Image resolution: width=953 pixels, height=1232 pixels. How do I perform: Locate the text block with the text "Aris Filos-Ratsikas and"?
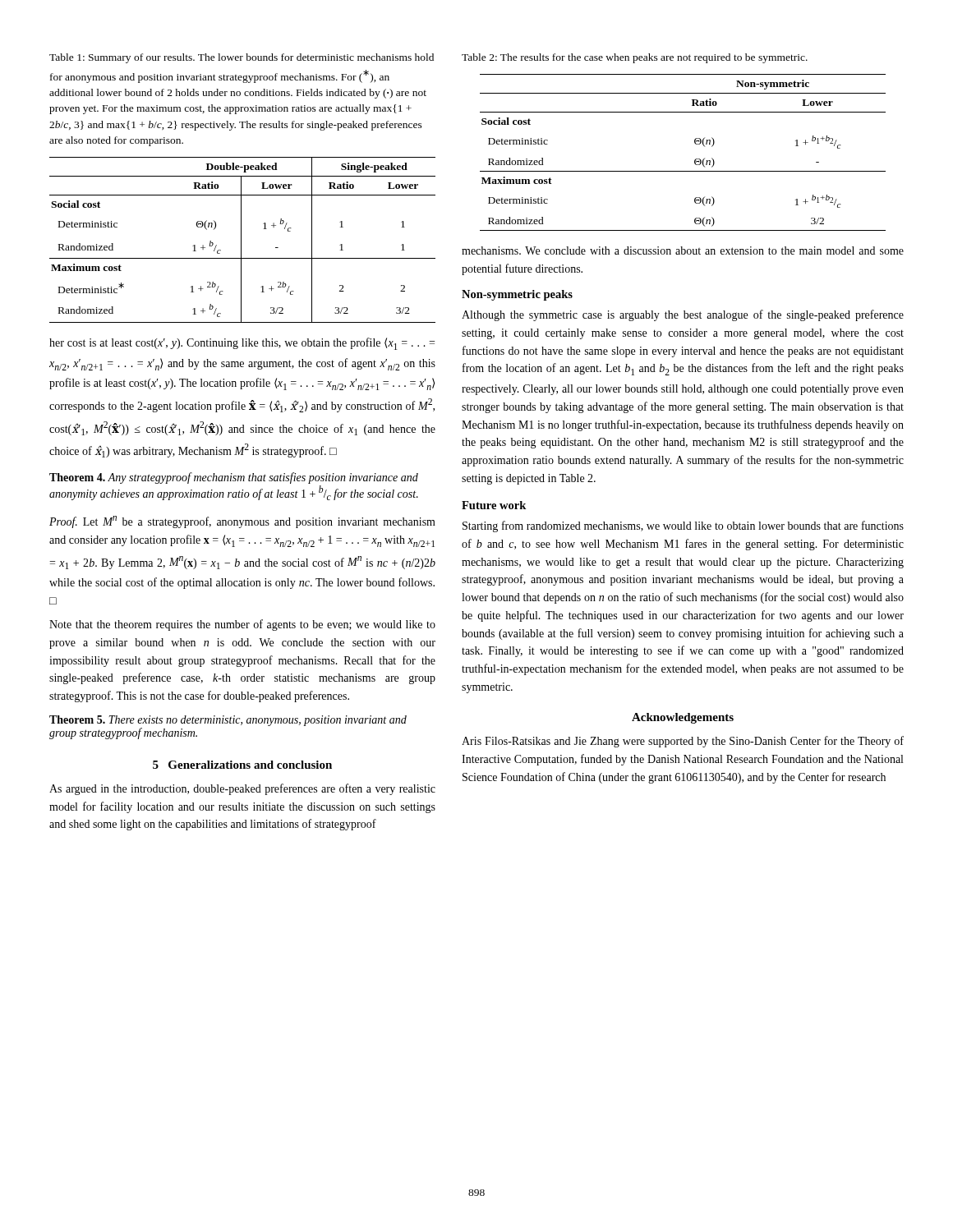tap(683, 759)
